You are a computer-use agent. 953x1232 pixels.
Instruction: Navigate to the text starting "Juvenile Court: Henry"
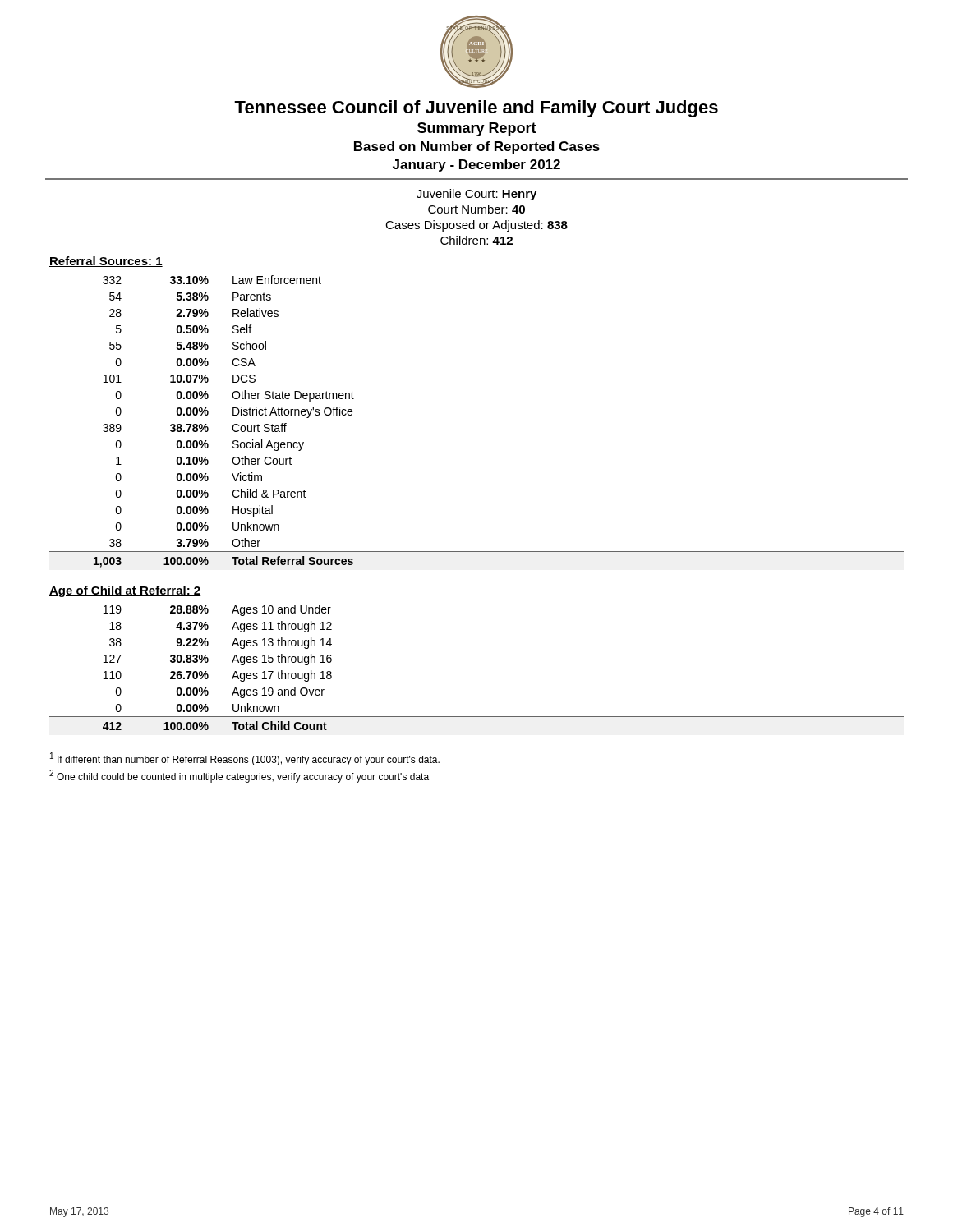(x=476, y=193)
